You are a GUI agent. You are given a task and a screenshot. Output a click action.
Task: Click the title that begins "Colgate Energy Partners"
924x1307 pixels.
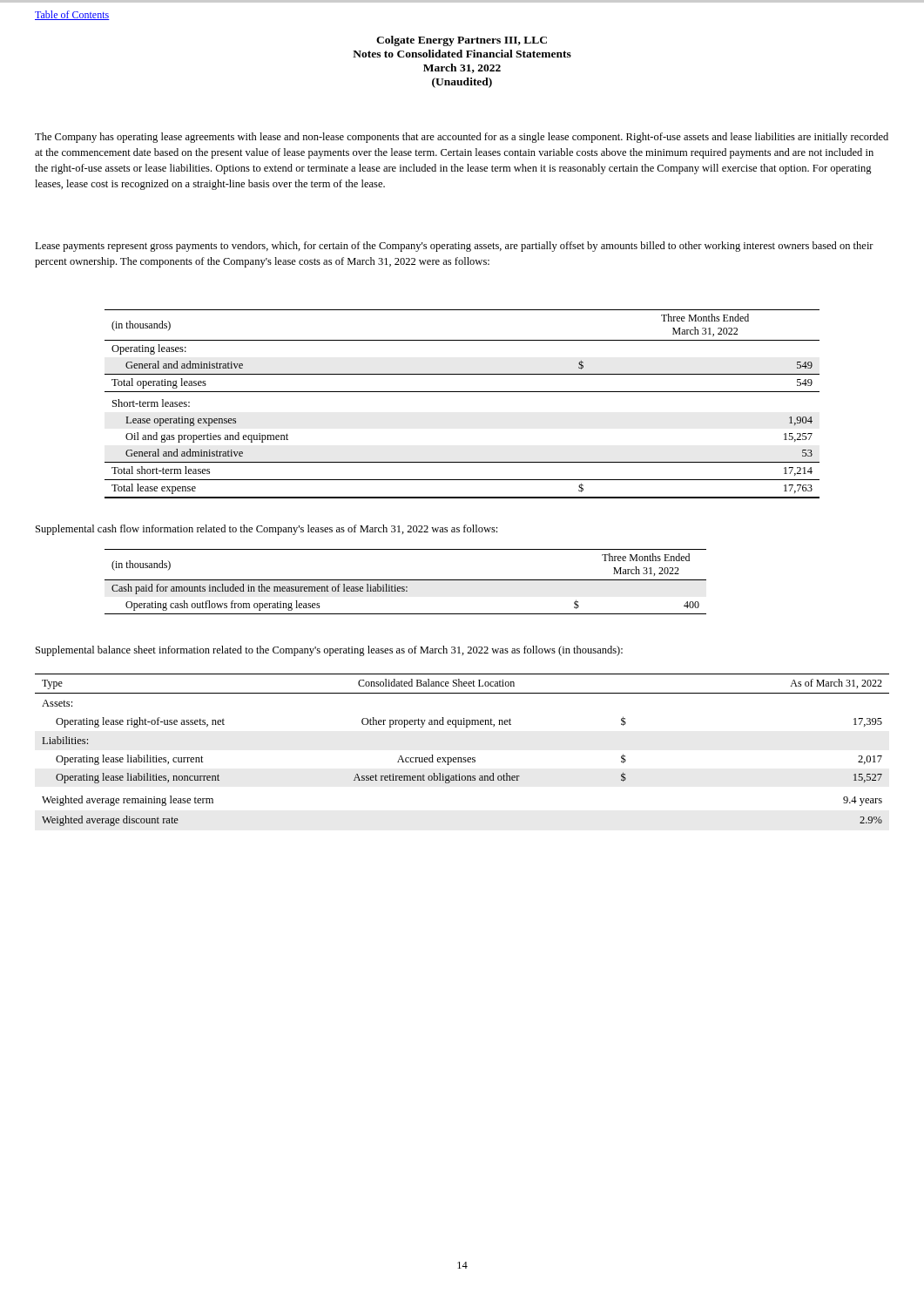click(x=462, y=61)
